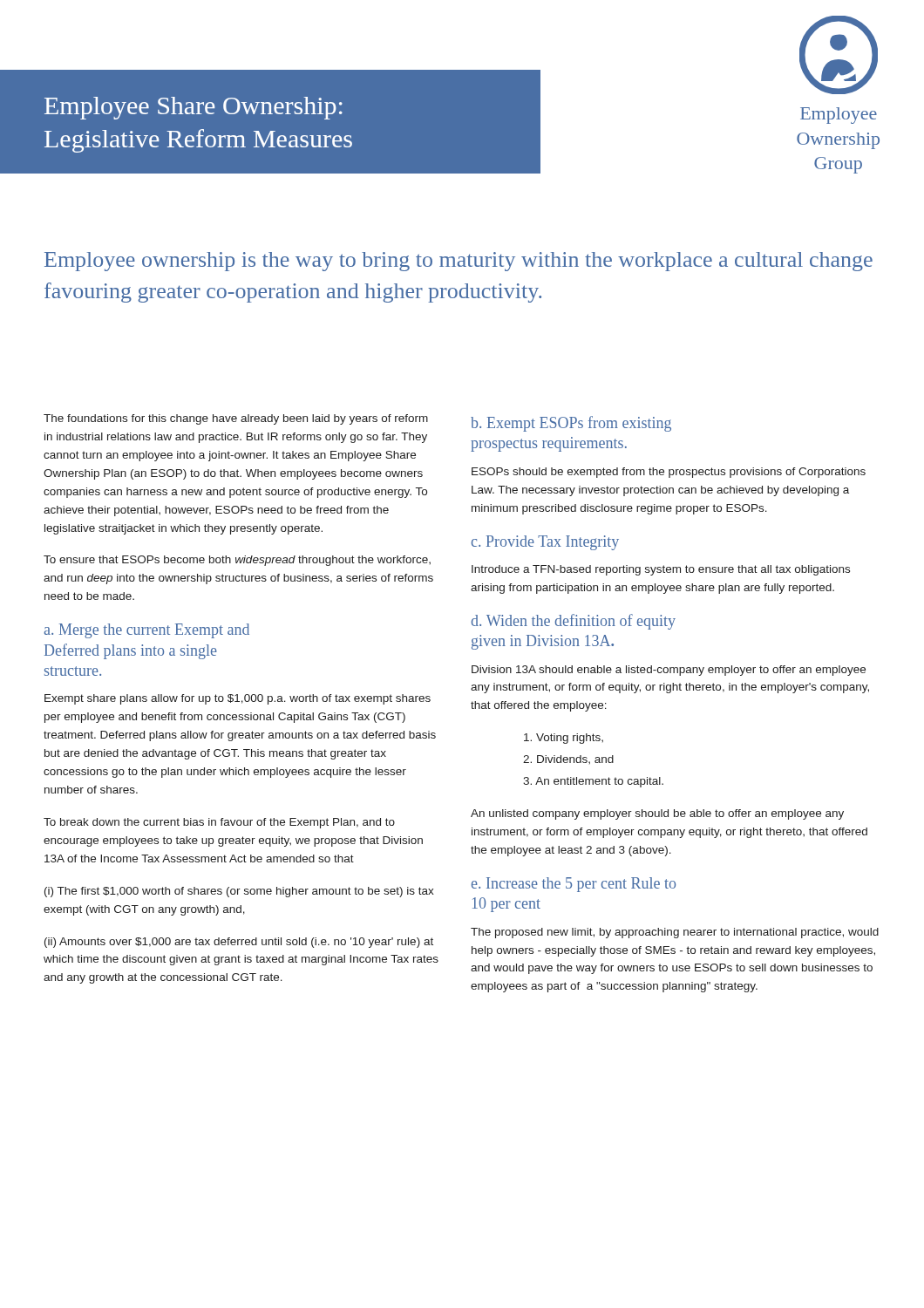Locate the list item containing "Voting rights,"
924x1308 pixels.
(564, 738)
